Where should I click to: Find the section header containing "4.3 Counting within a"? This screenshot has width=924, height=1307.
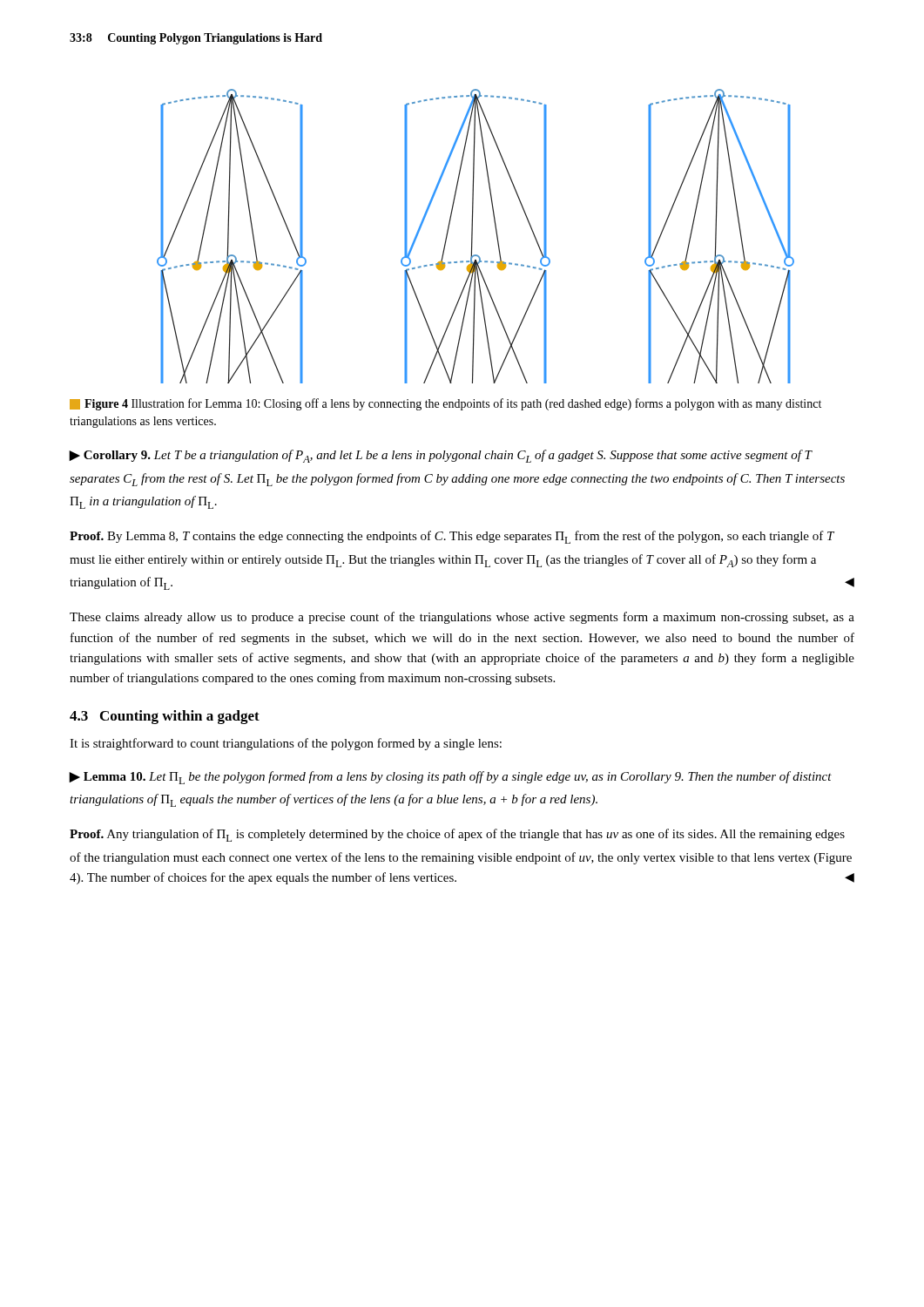coord(164,716)
